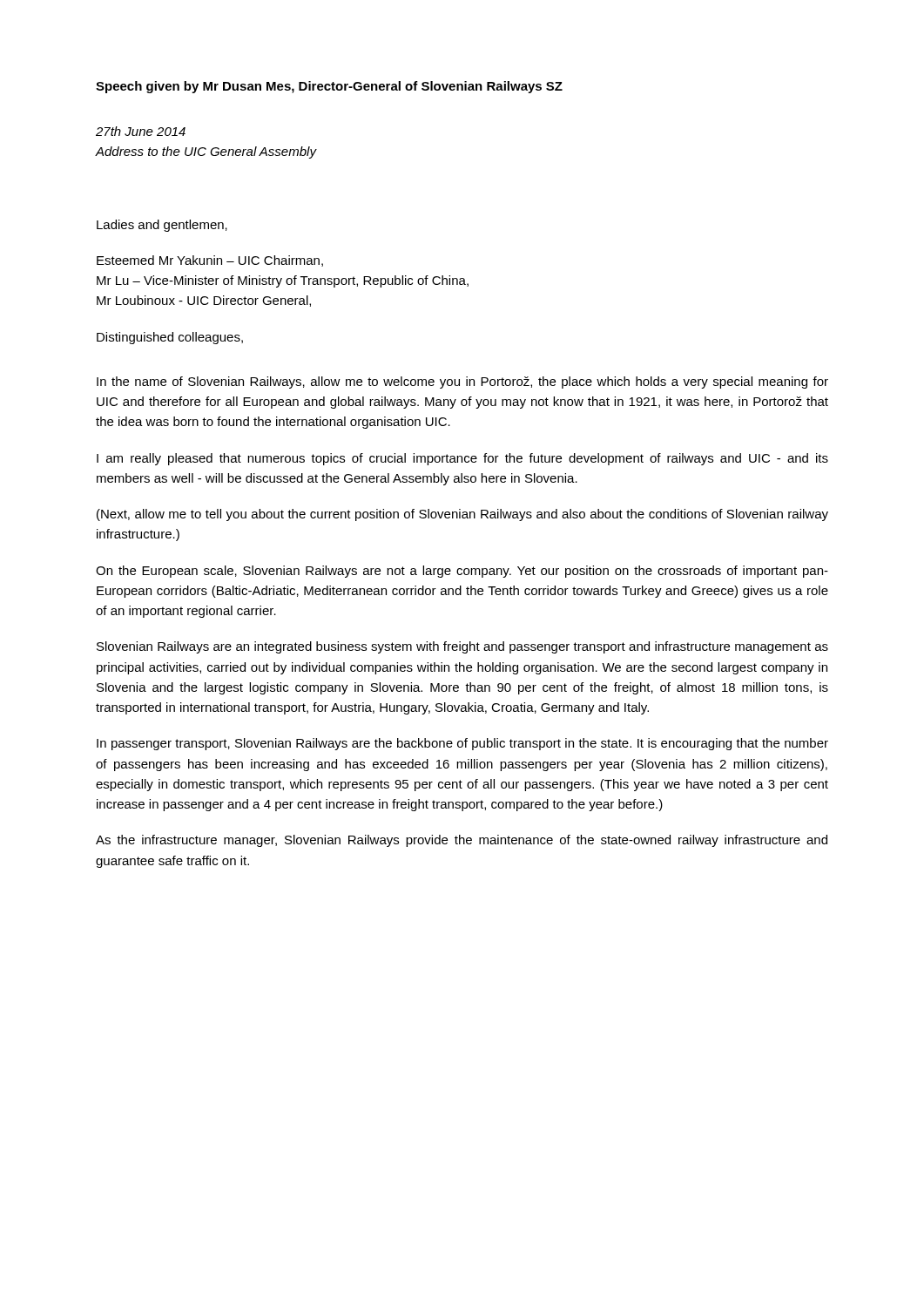924x1307 pixels.
Task: Locate the region starting "In passenger transport, Slovenian"
Action: point(462,773)
